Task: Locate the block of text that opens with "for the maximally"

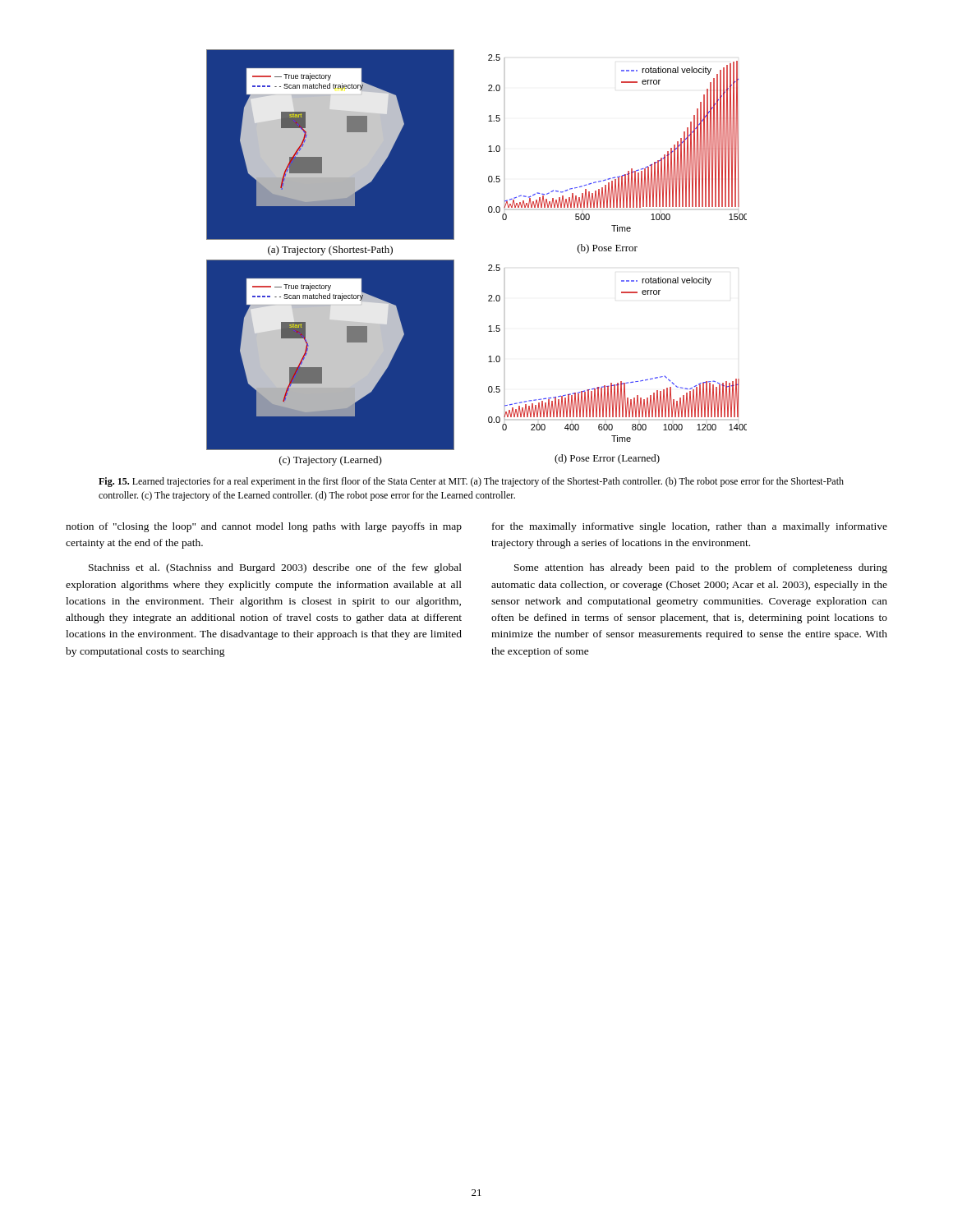Action: click(x=689, y=589)
